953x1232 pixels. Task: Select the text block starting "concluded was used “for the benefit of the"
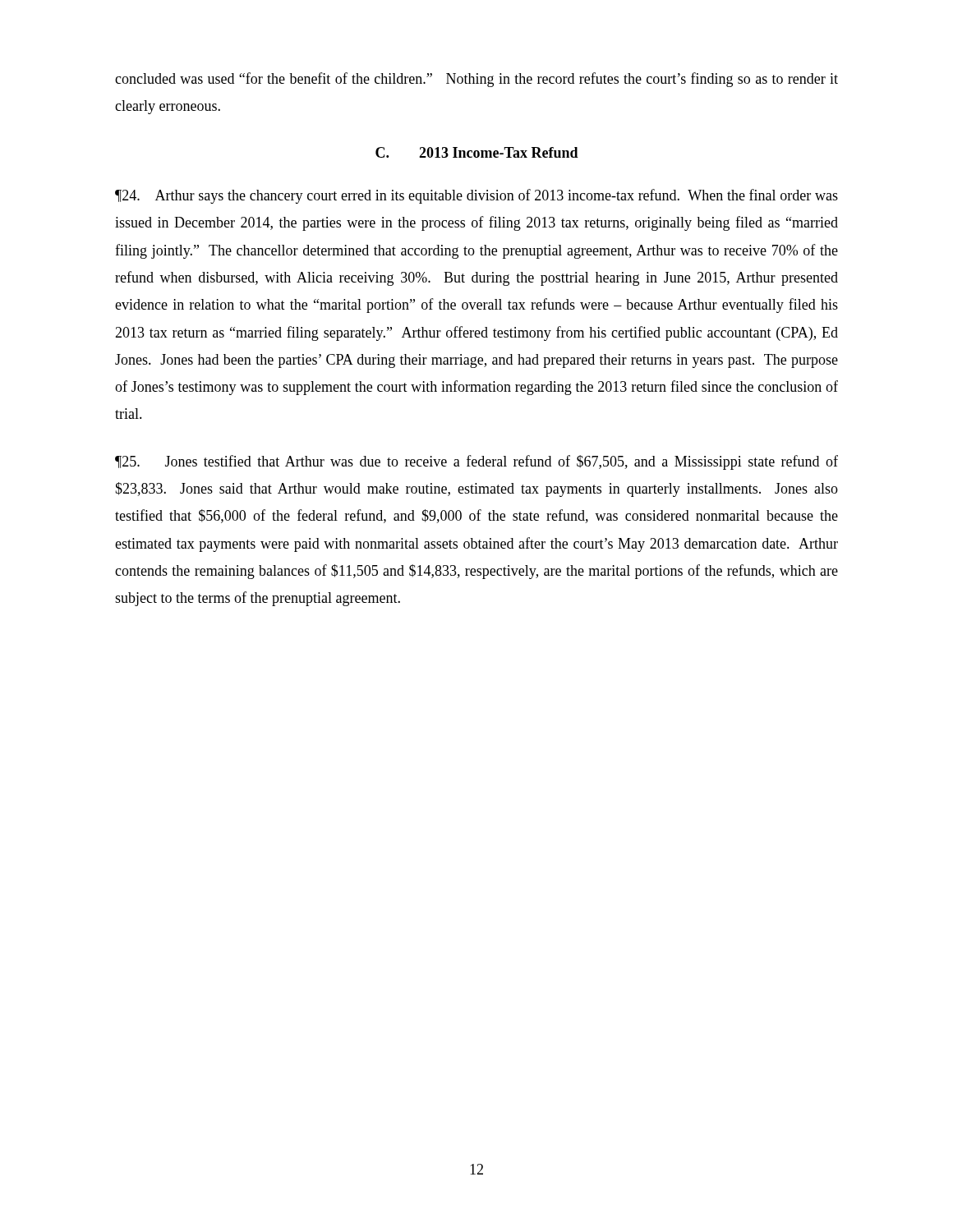(x=476, y=93)
